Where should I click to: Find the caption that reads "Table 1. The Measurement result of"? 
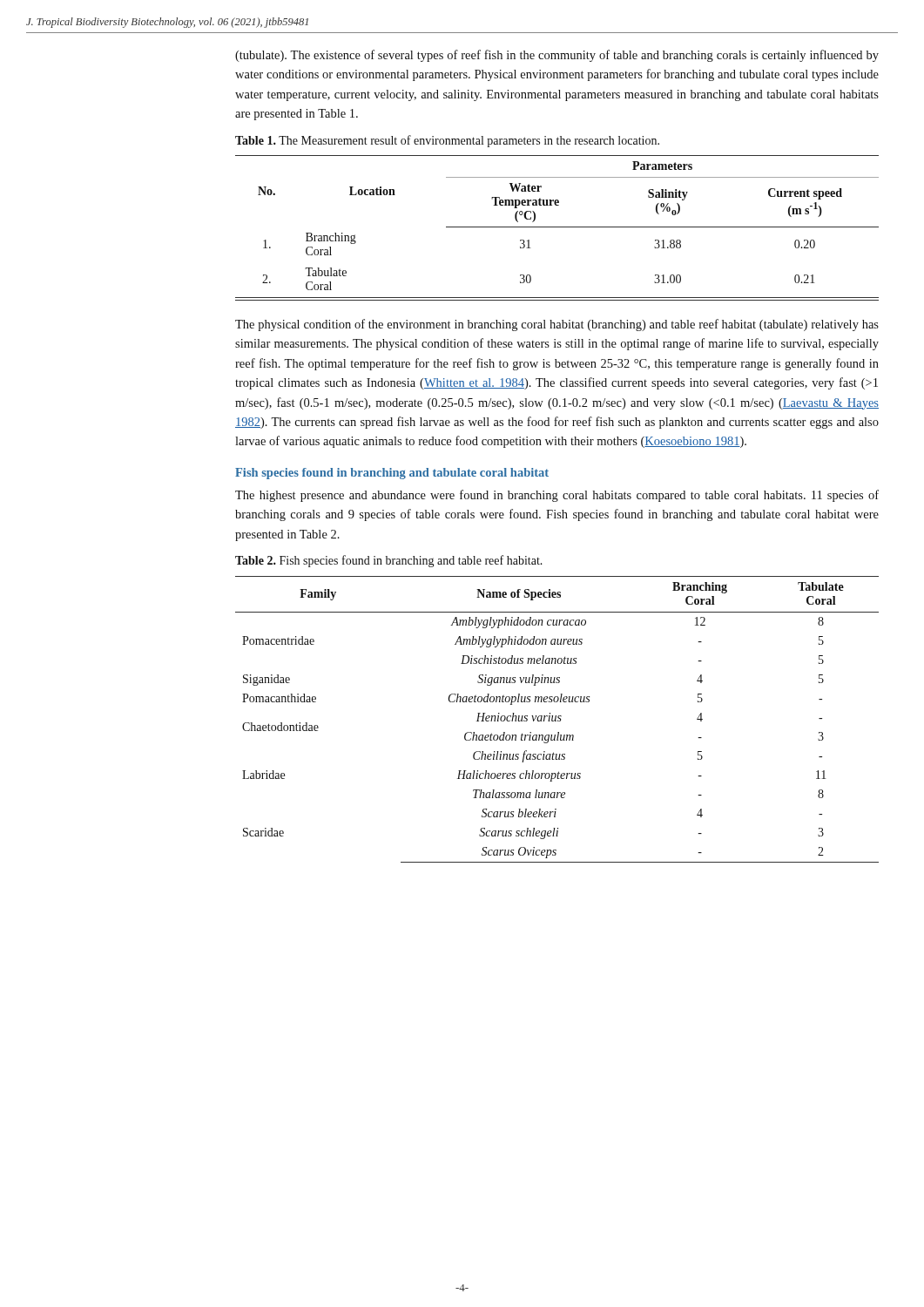[448, 141]
